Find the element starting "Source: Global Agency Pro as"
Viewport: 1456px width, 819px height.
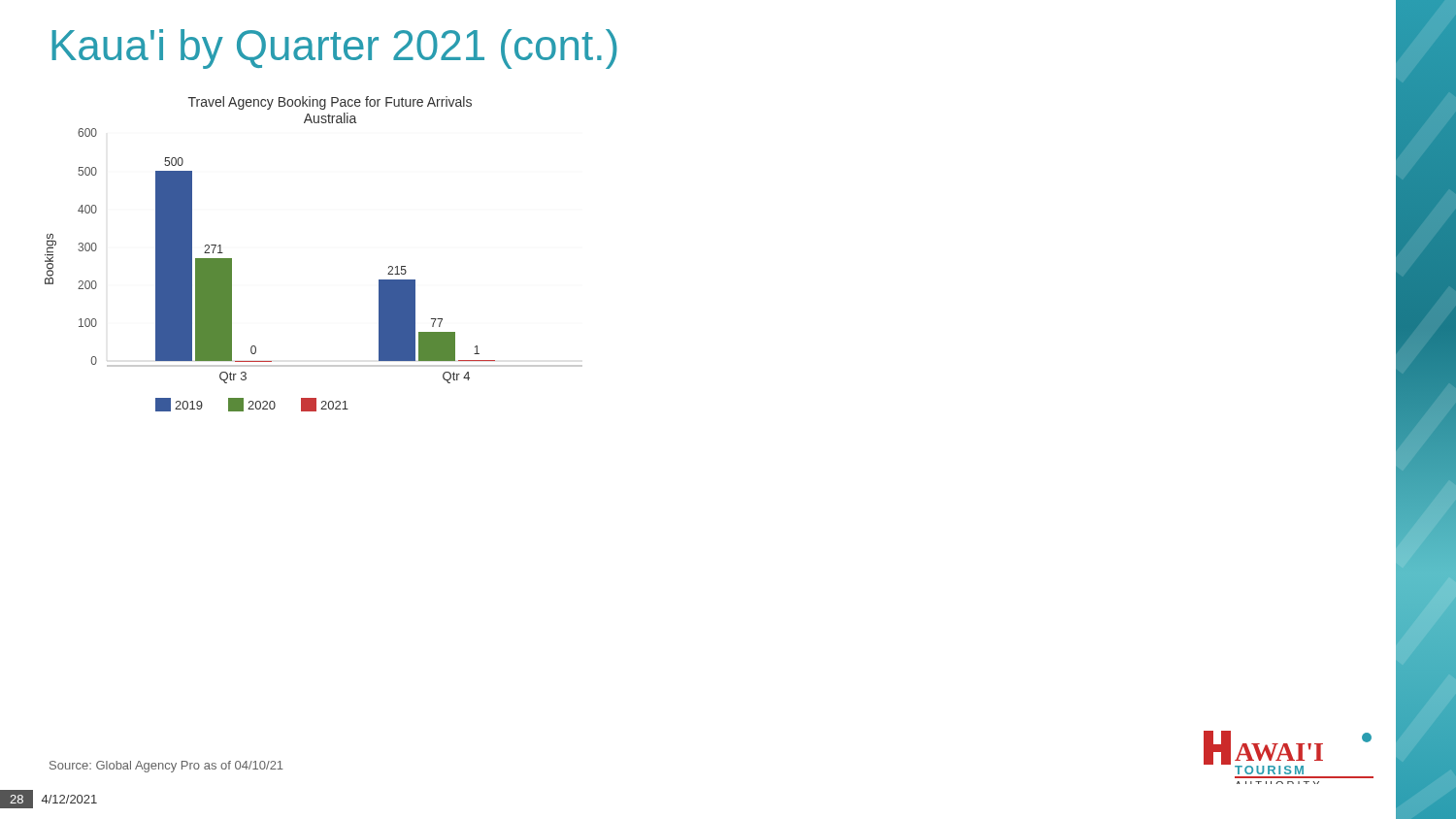pyautogui.click(x=166, y=765)
